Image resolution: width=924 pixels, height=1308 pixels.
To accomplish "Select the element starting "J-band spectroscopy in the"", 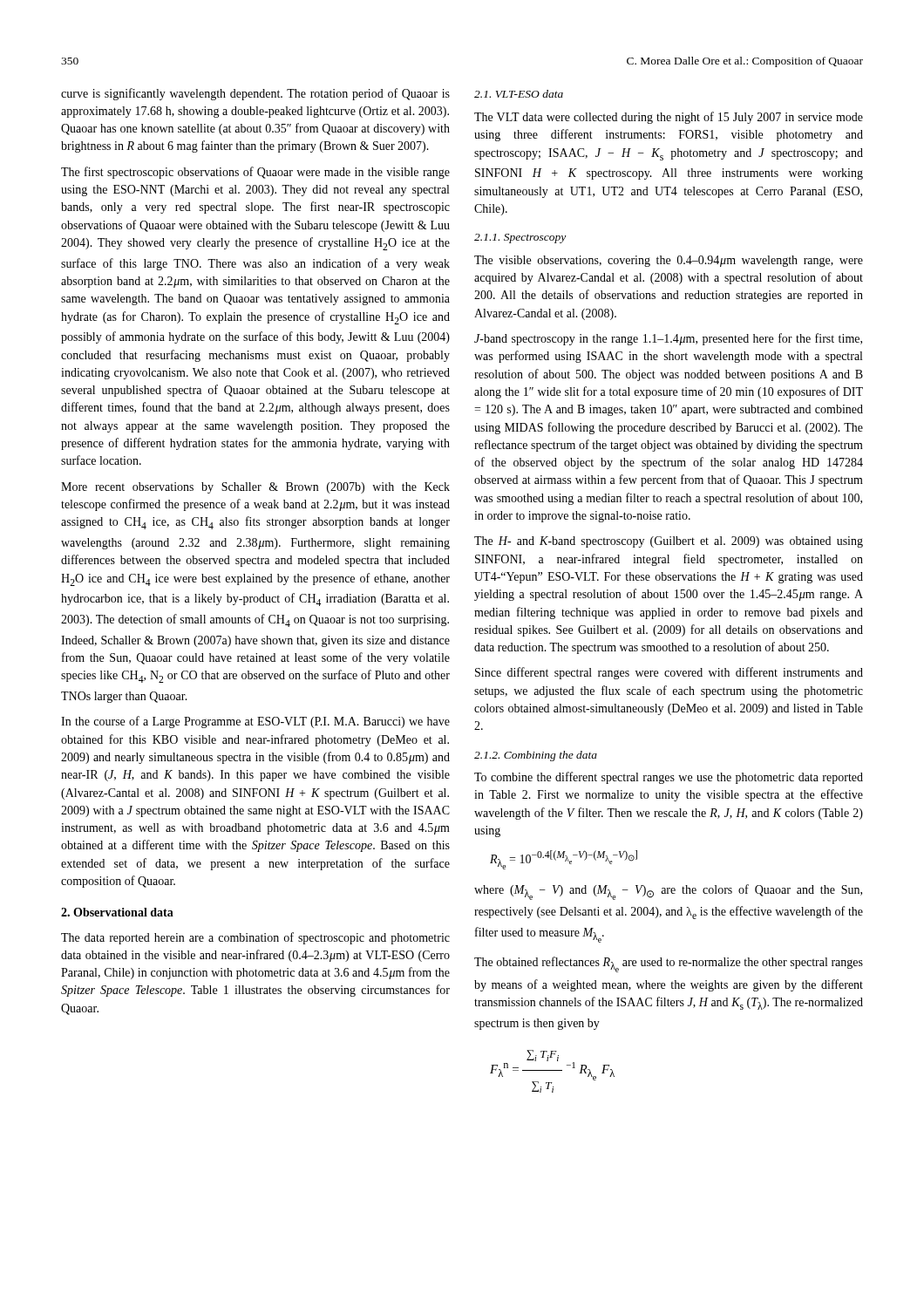I will coord(669,428).
